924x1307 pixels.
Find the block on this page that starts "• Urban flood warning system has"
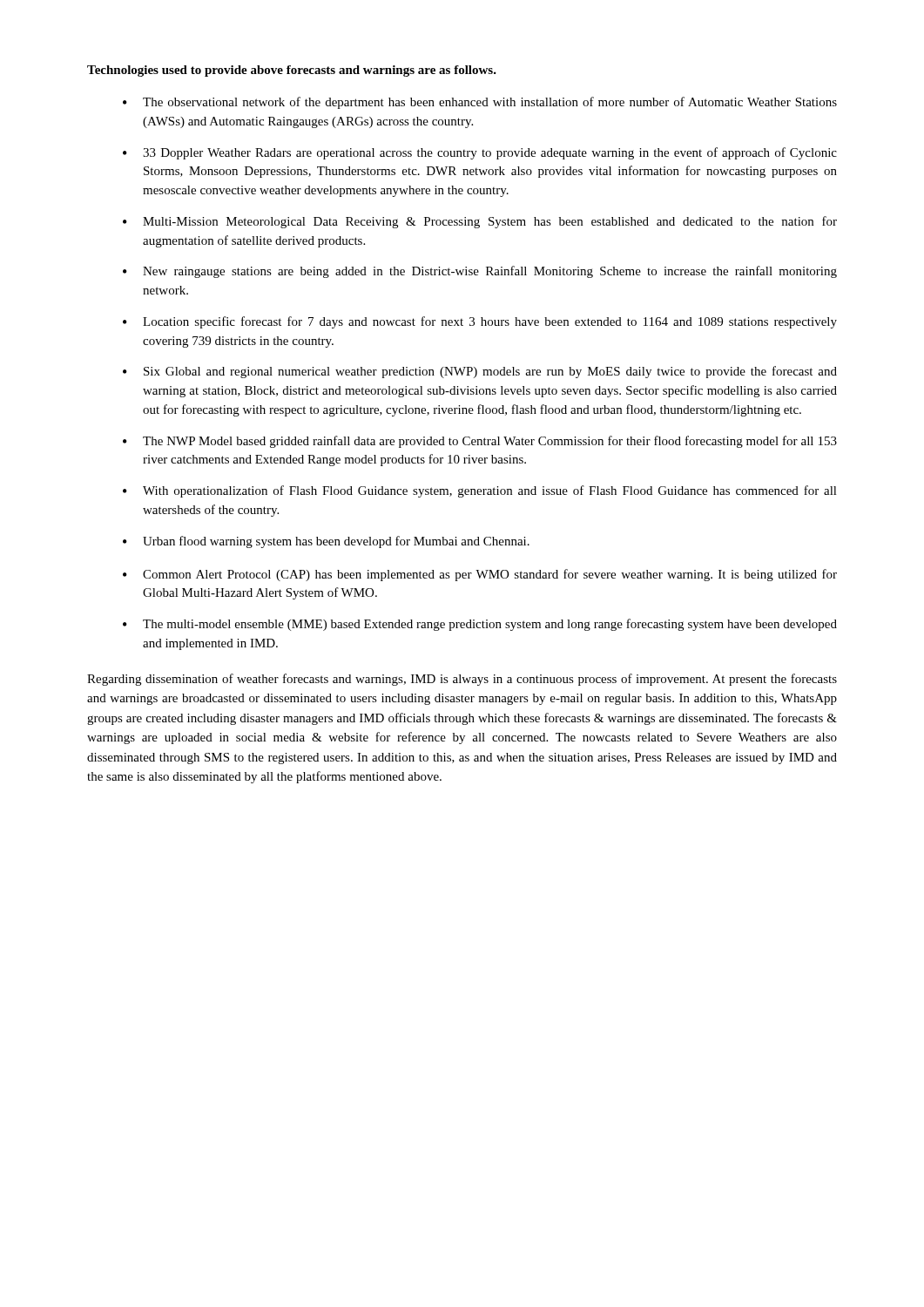coord(479,542)
